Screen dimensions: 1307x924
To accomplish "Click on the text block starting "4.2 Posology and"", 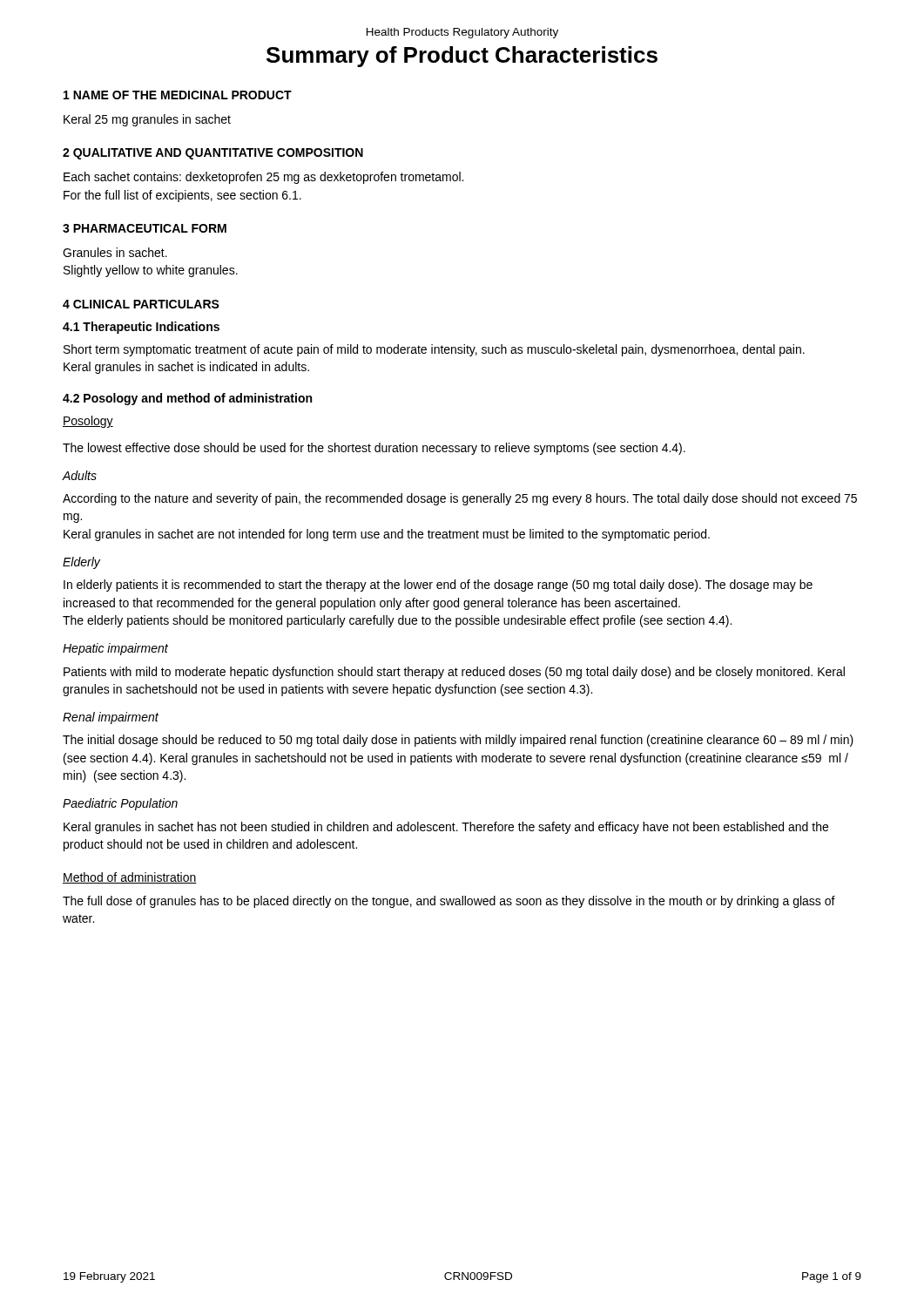I will coord(188,398).
